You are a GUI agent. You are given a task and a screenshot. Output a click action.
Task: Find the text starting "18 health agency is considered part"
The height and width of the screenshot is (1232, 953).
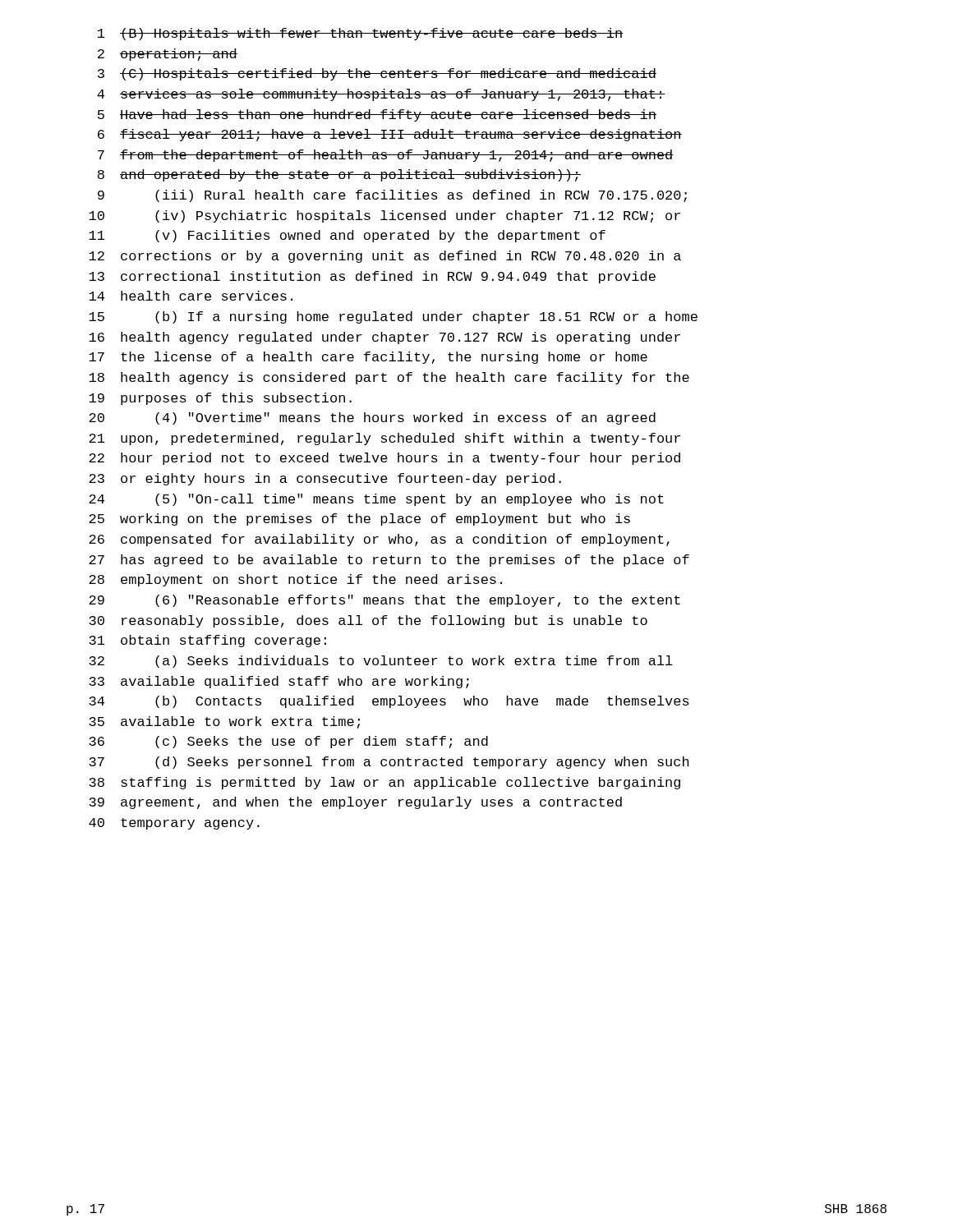[476, 379]
